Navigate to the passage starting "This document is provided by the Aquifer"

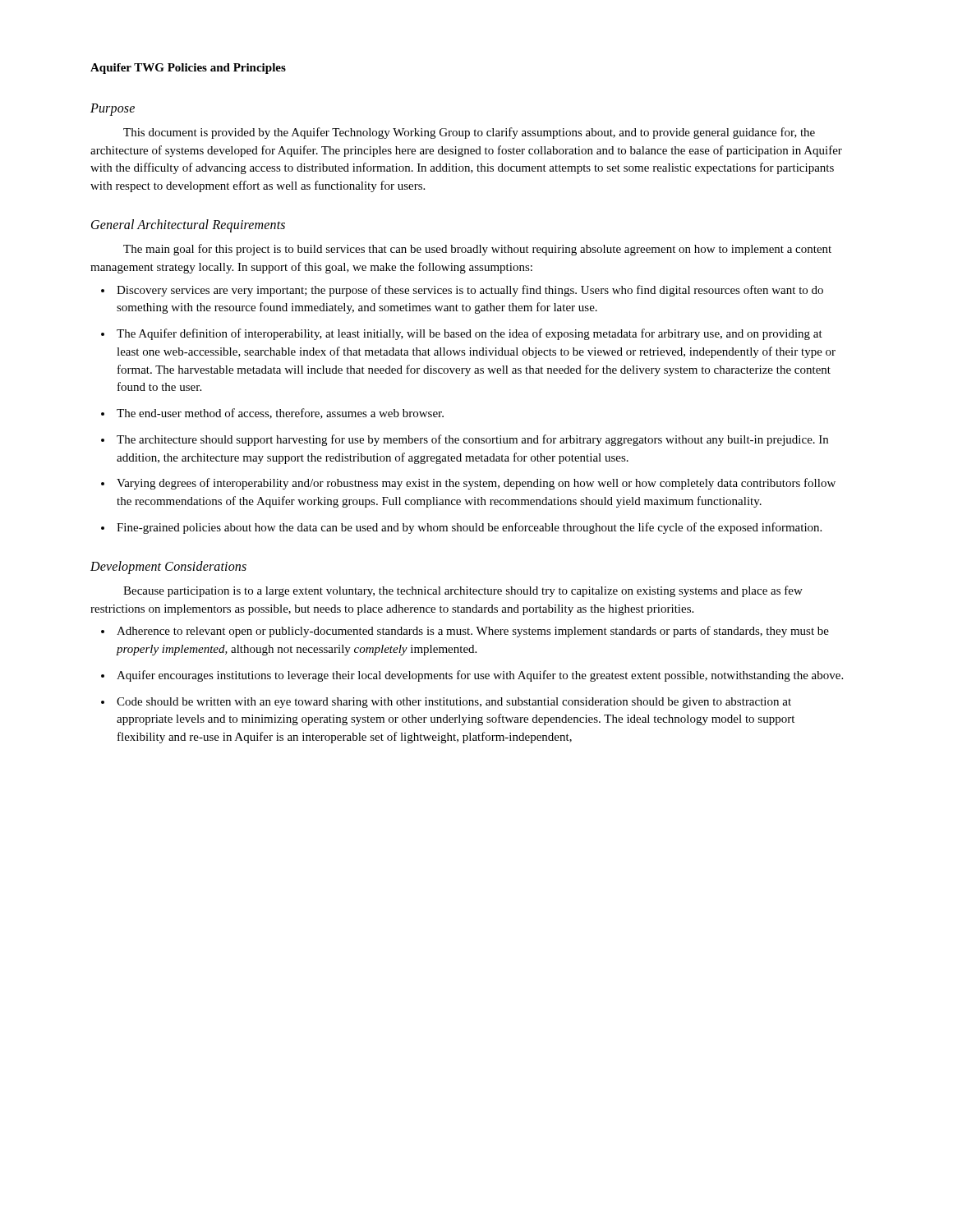[468, 160]
